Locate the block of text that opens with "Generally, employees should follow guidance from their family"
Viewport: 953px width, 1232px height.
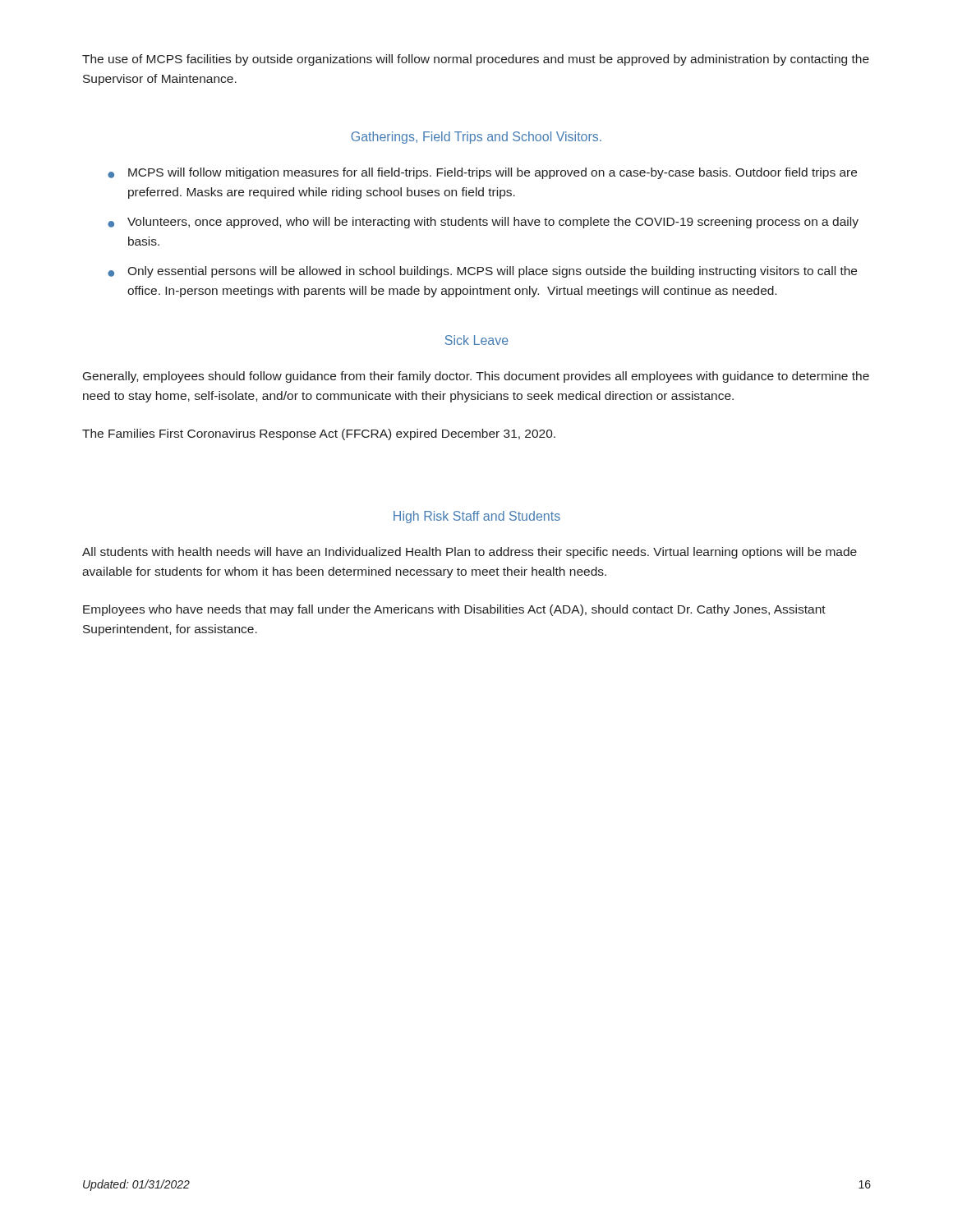(476, 386)
